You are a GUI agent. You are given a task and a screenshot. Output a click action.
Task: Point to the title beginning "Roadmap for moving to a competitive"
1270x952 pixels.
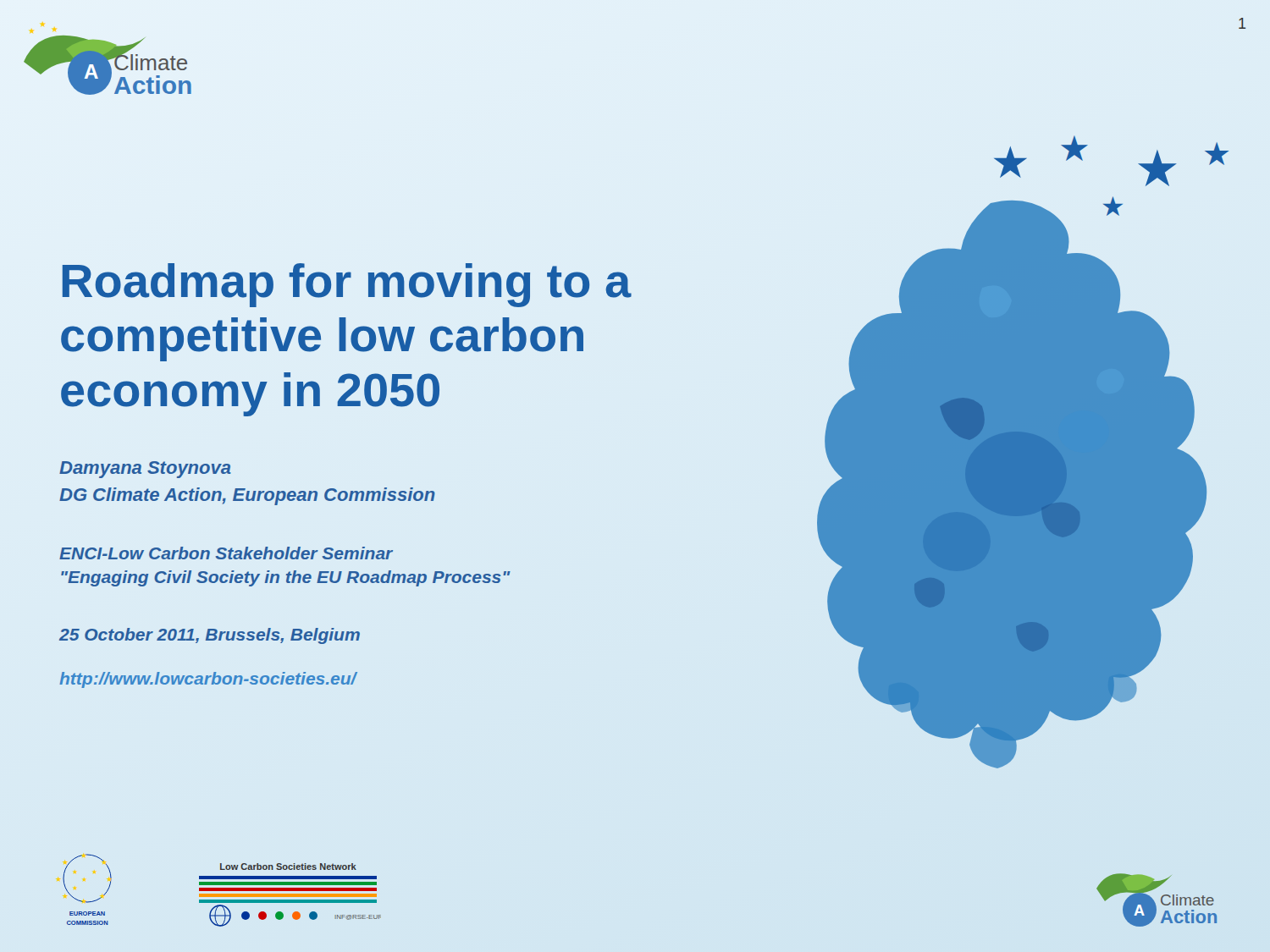[x=377, y=336]
